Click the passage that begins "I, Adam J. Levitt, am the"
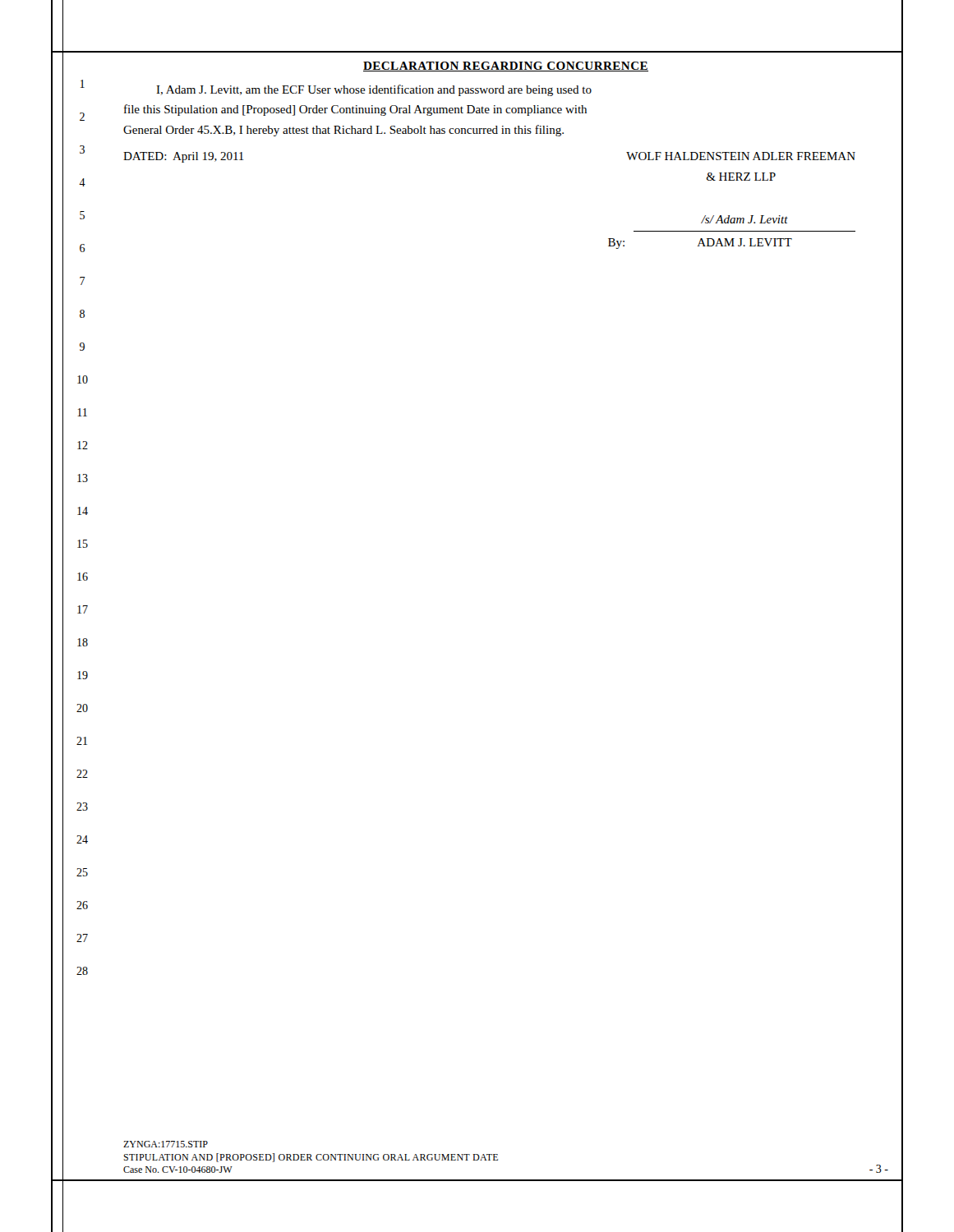Viewport: 954px width, 1232px height. [x=506, y=110]
